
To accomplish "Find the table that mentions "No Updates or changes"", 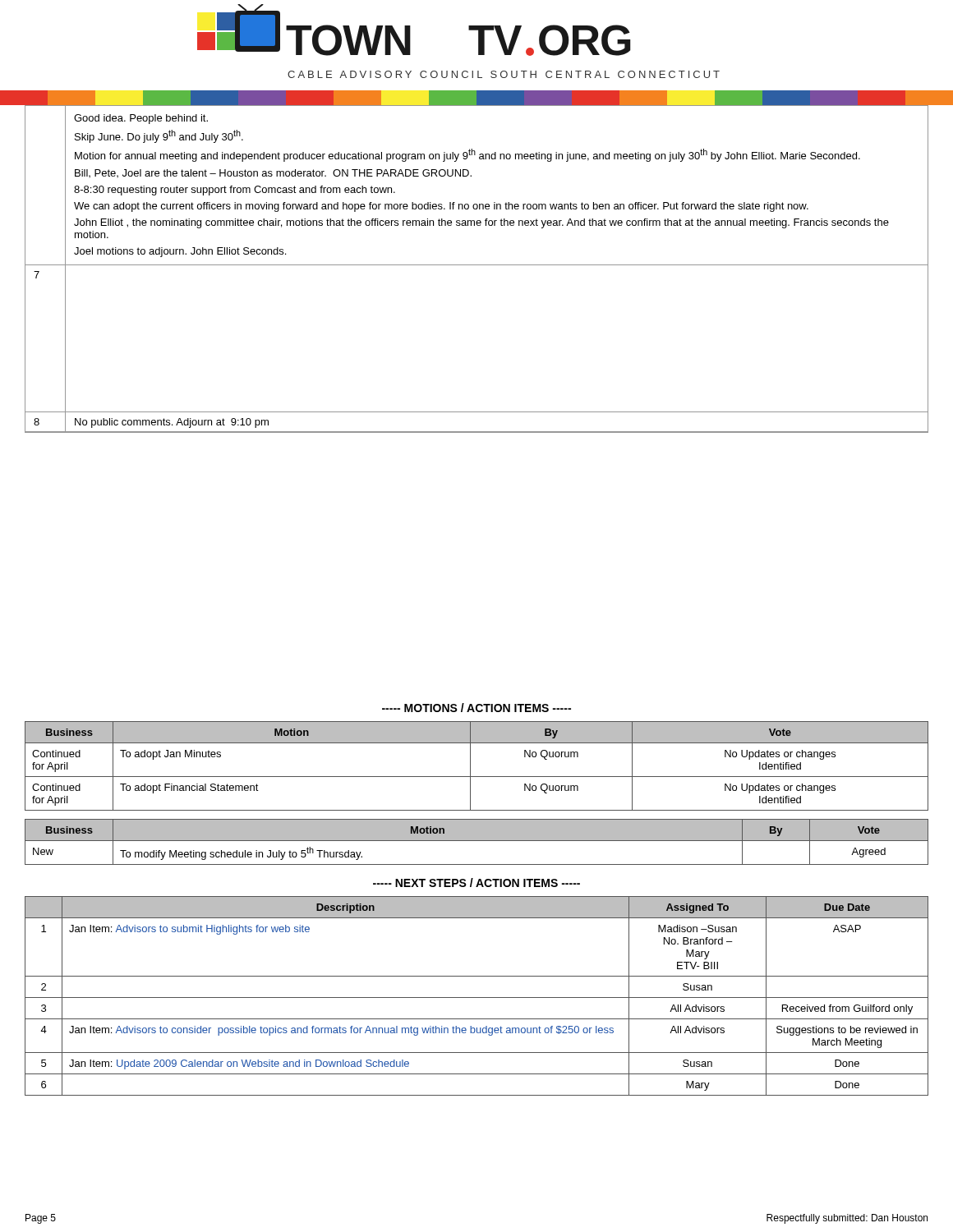I will (x=476, y=766).
